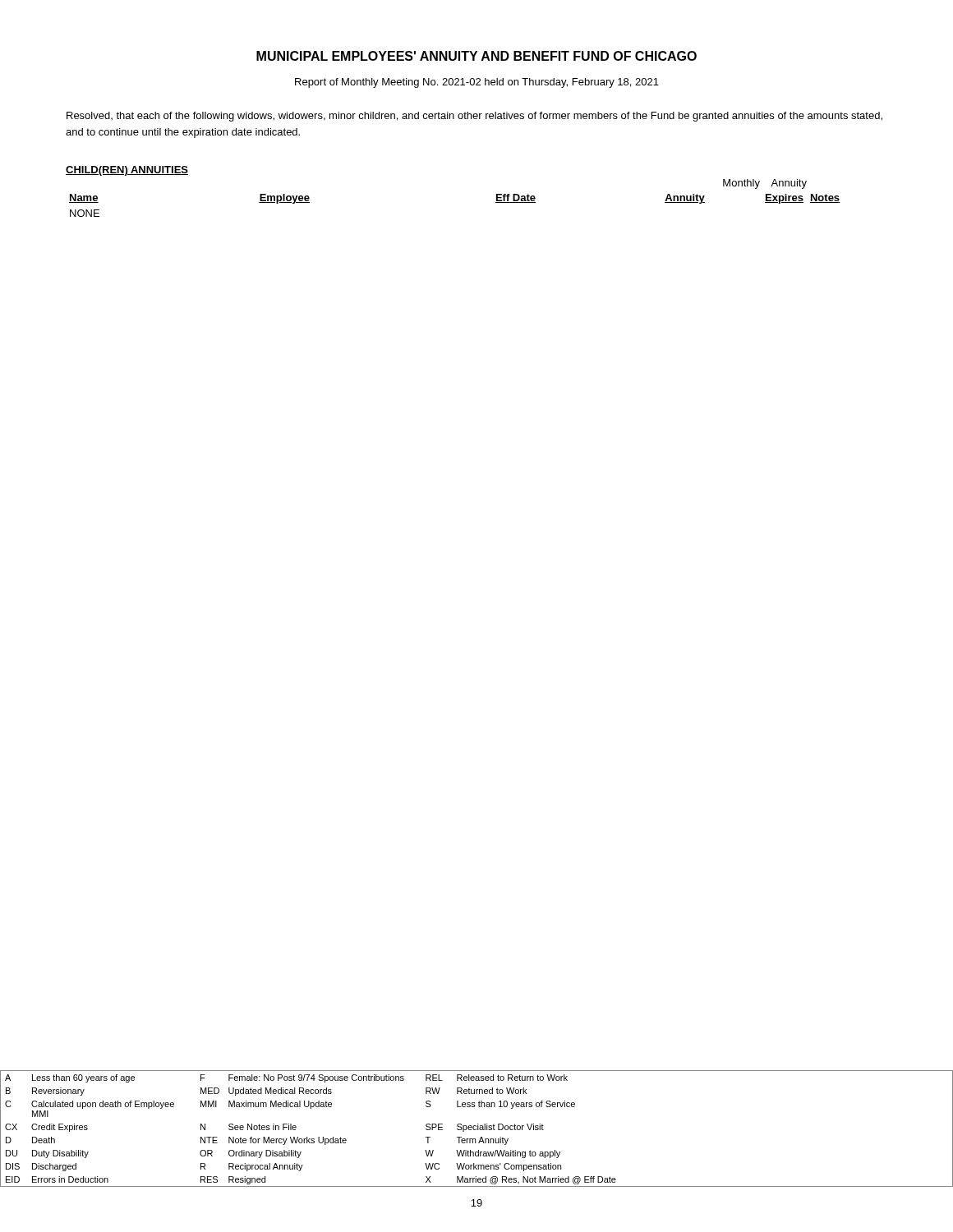Find the text block containing "Resolved, that each of the following widows, widowers,"
Screen dimensions: 1232x953
point(474,124)
